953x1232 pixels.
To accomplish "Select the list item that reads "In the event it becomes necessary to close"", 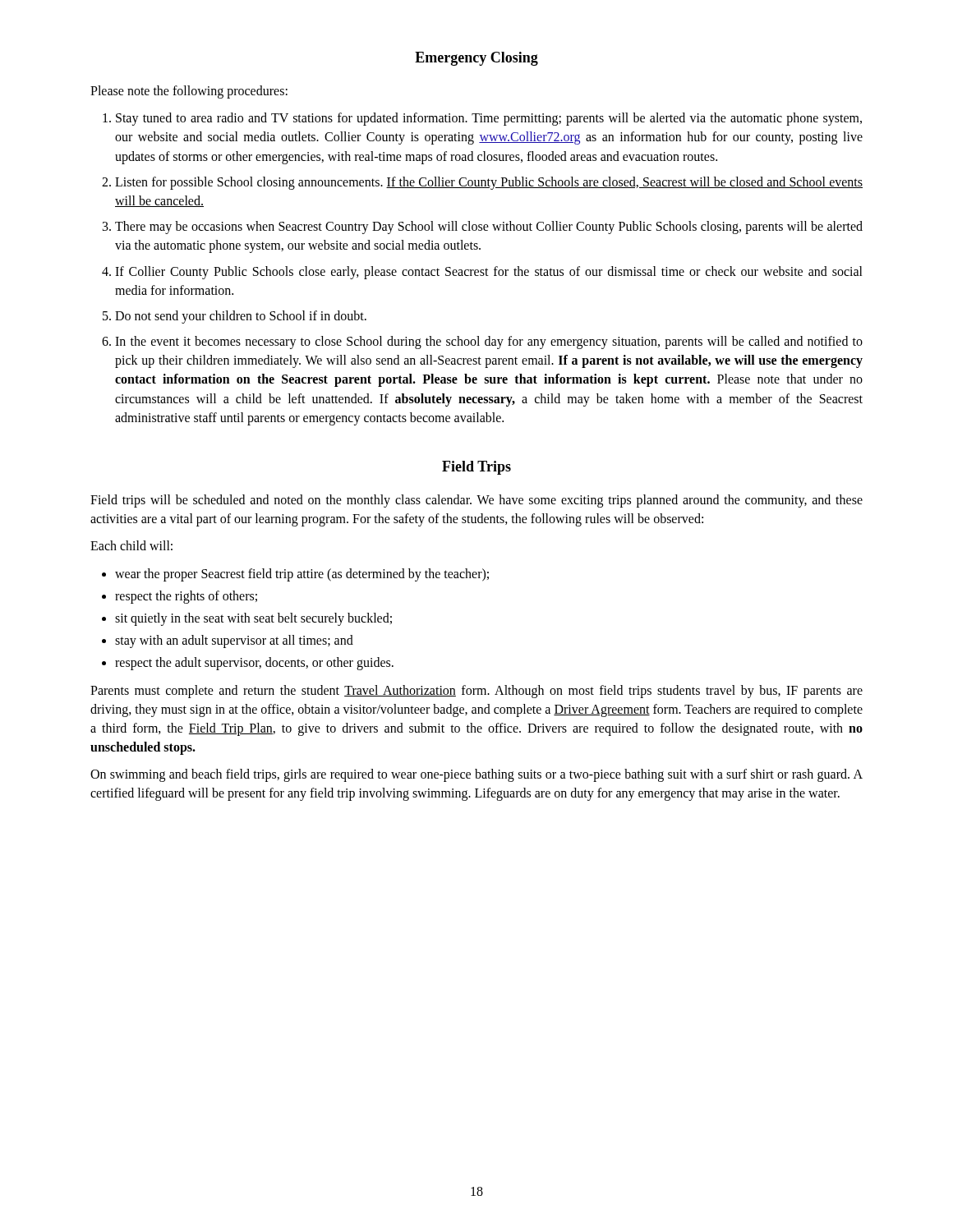I will pyautogui.click(x=489, y=380).
